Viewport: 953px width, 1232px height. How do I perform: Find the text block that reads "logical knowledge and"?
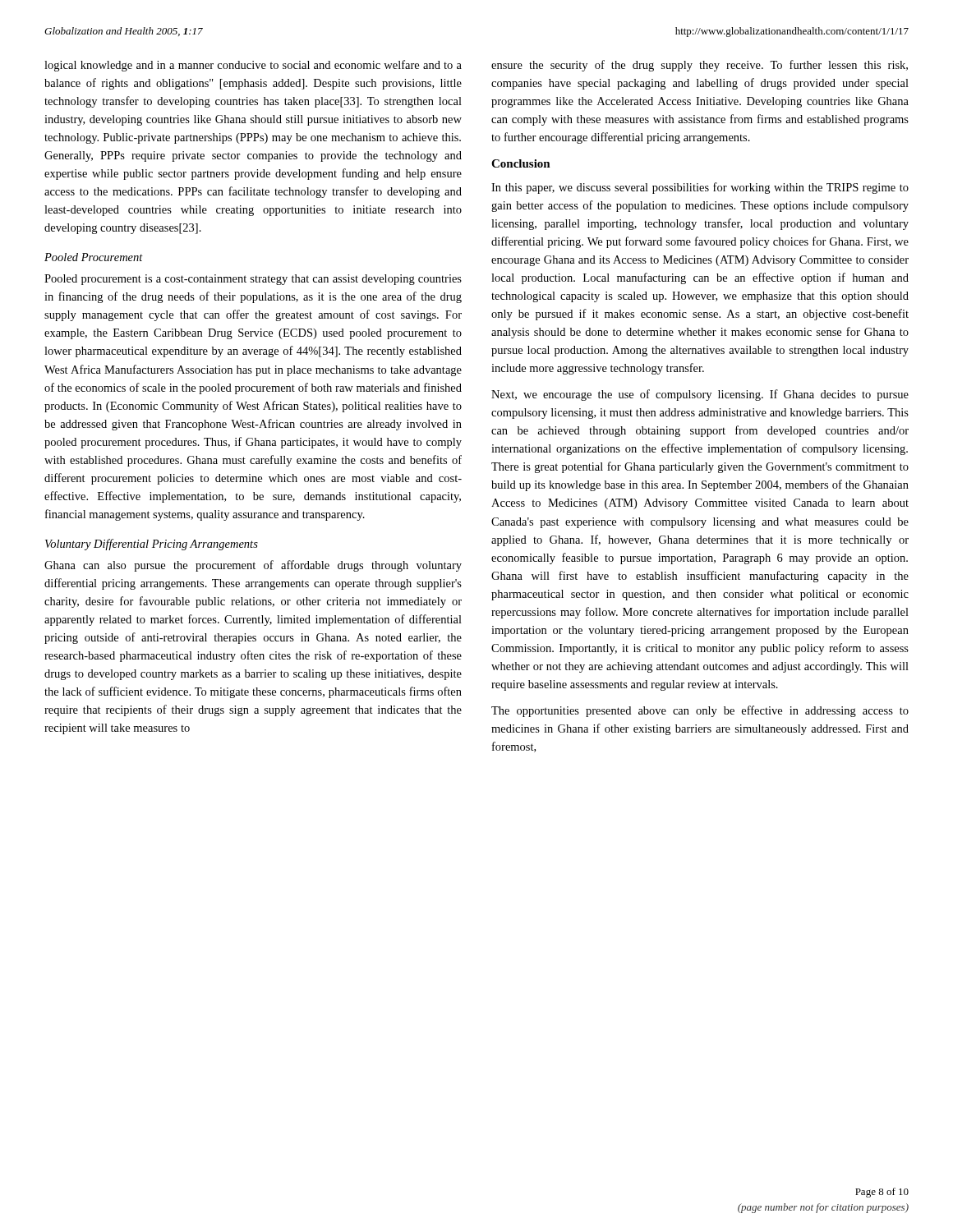click(253, 146)
